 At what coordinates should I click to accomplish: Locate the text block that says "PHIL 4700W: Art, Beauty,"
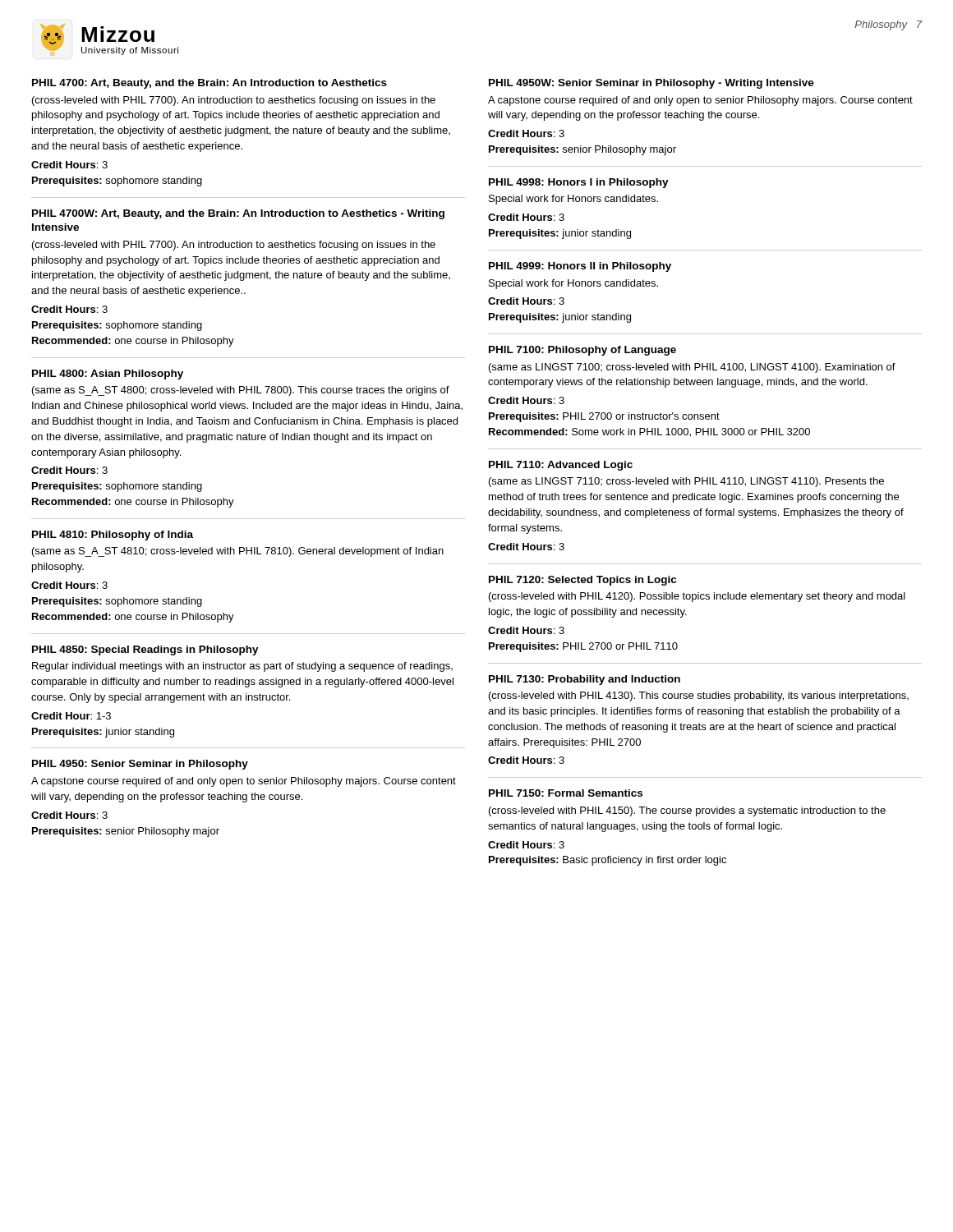coord(248,277)
